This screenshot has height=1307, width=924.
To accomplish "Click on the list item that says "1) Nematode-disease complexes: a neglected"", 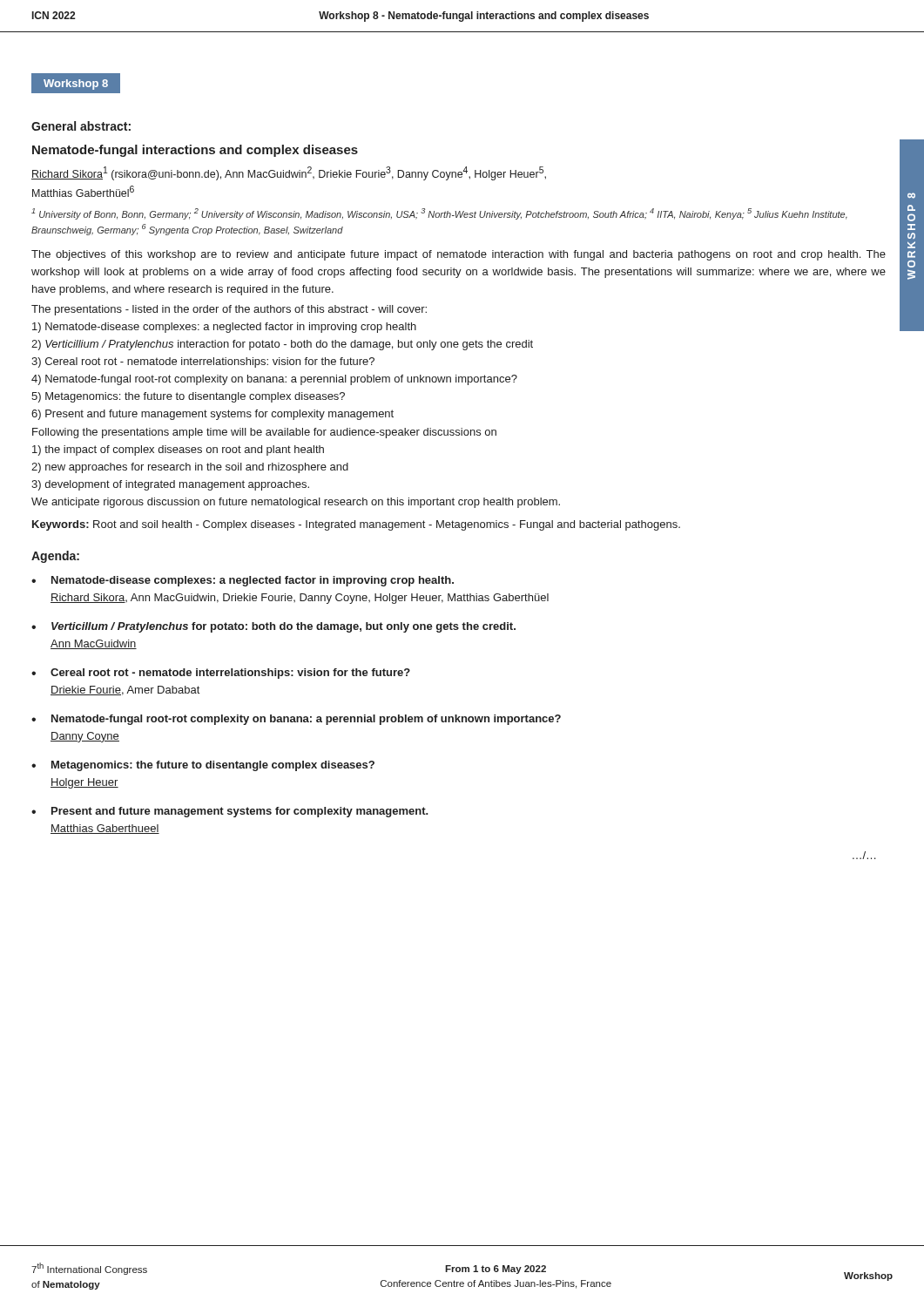I will pos(224,326).
